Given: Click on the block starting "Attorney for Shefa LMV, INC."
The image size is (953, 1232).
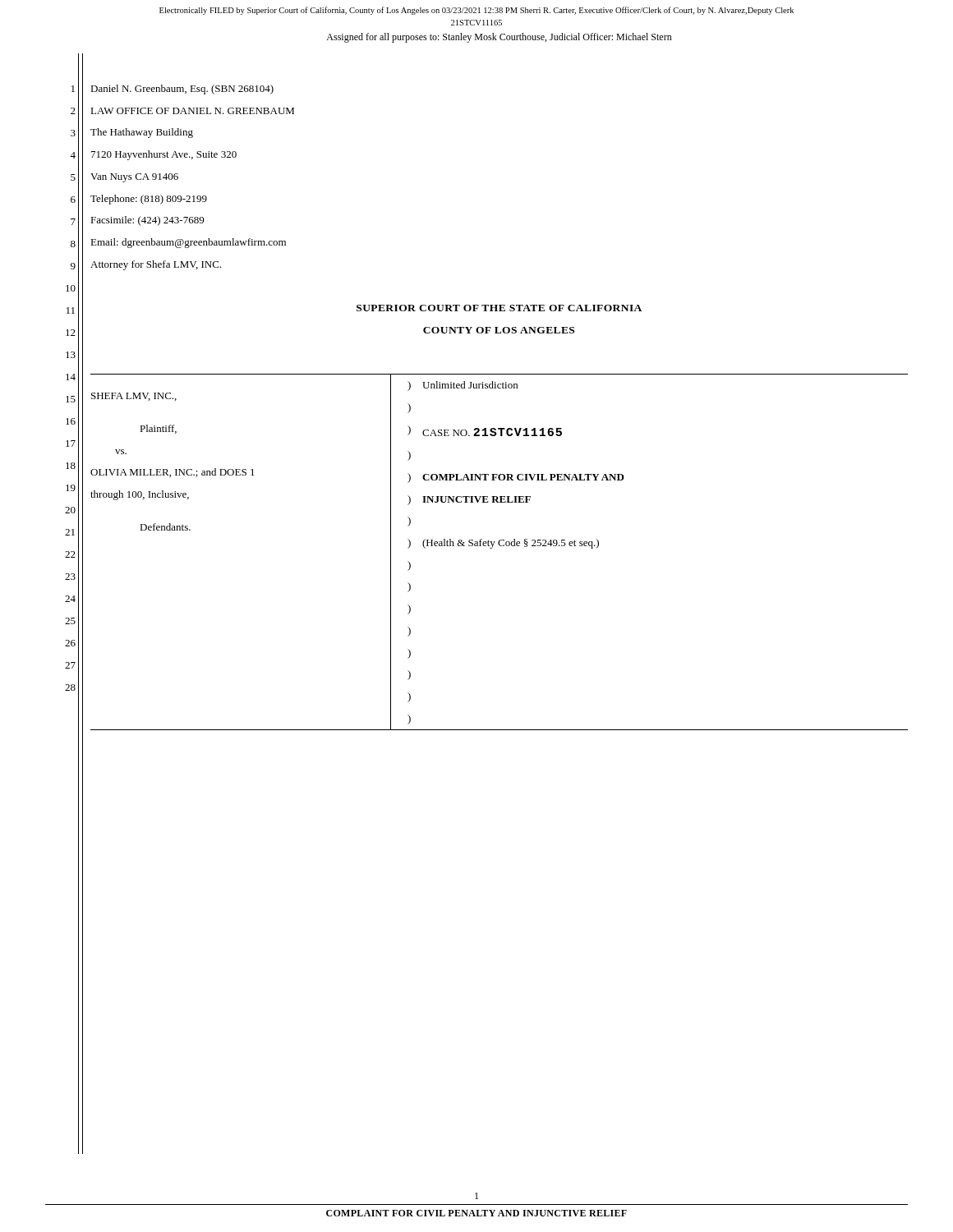Looking at the screenshot, I should tap(156, 264).
